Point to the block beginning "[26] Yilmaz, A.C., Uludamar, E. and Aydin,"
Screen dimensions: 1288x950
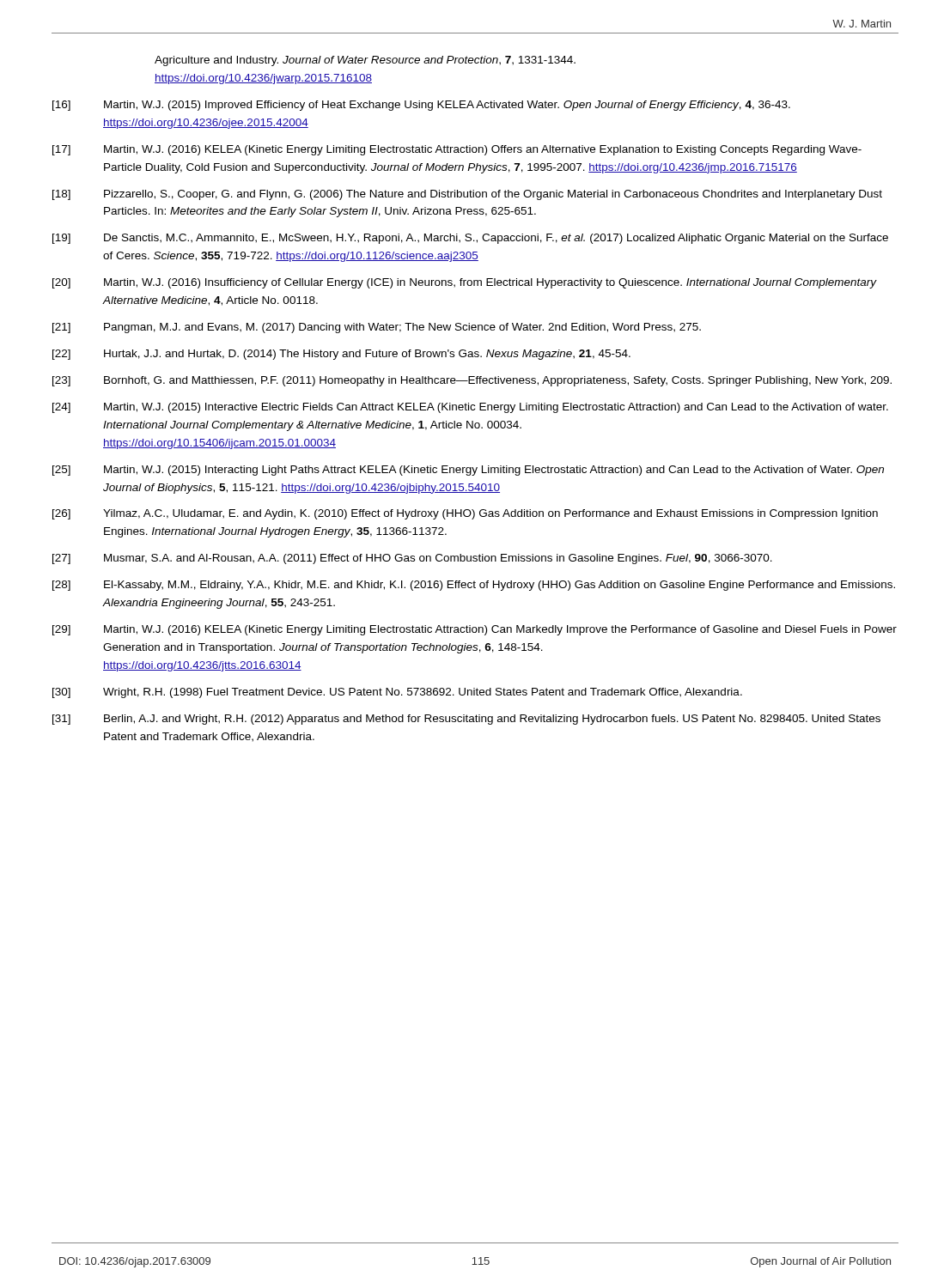475,523
